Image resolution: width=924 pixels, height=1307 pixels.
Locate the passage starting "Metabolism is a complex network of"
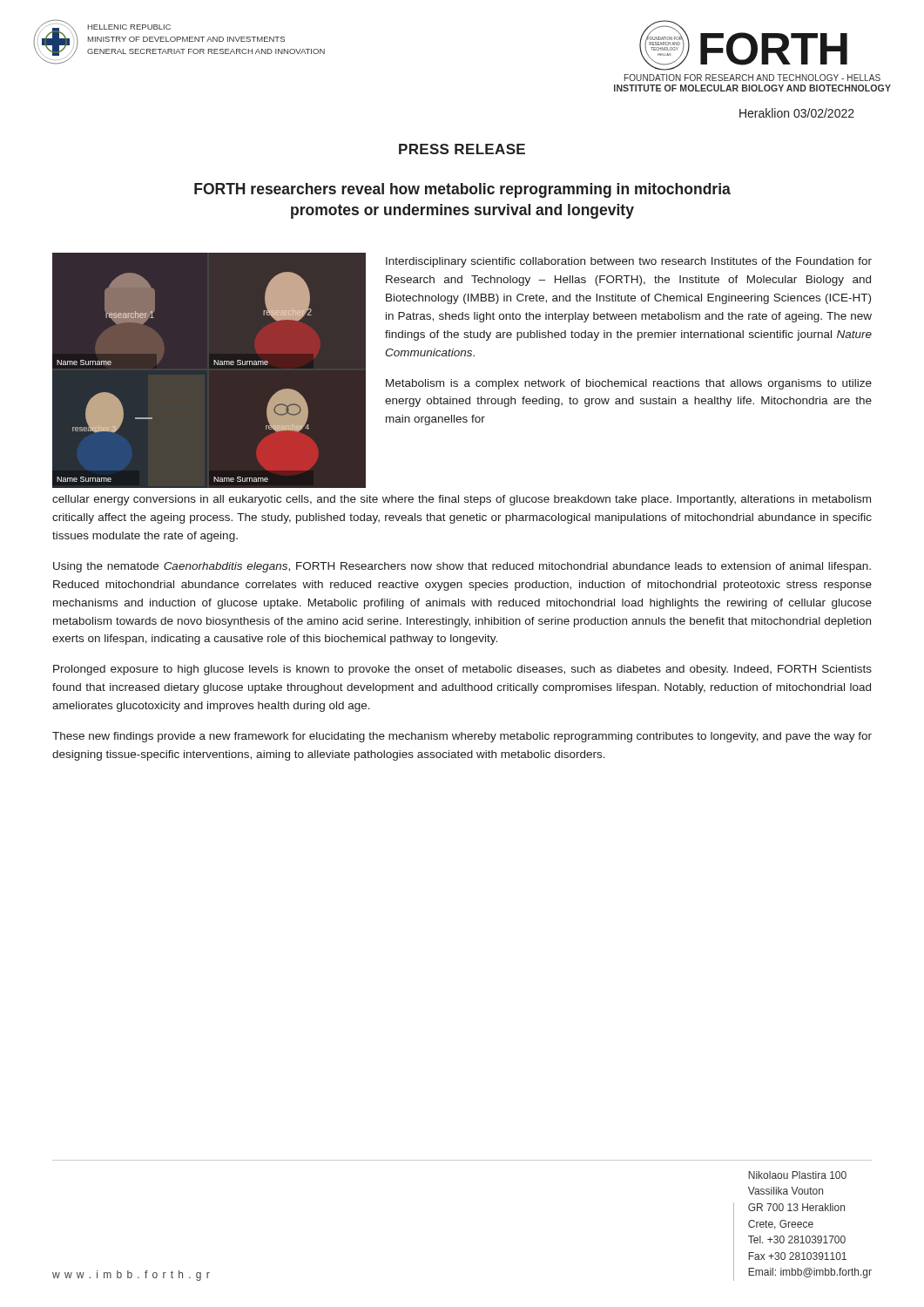pyautogui.click(x=628, y=401)
